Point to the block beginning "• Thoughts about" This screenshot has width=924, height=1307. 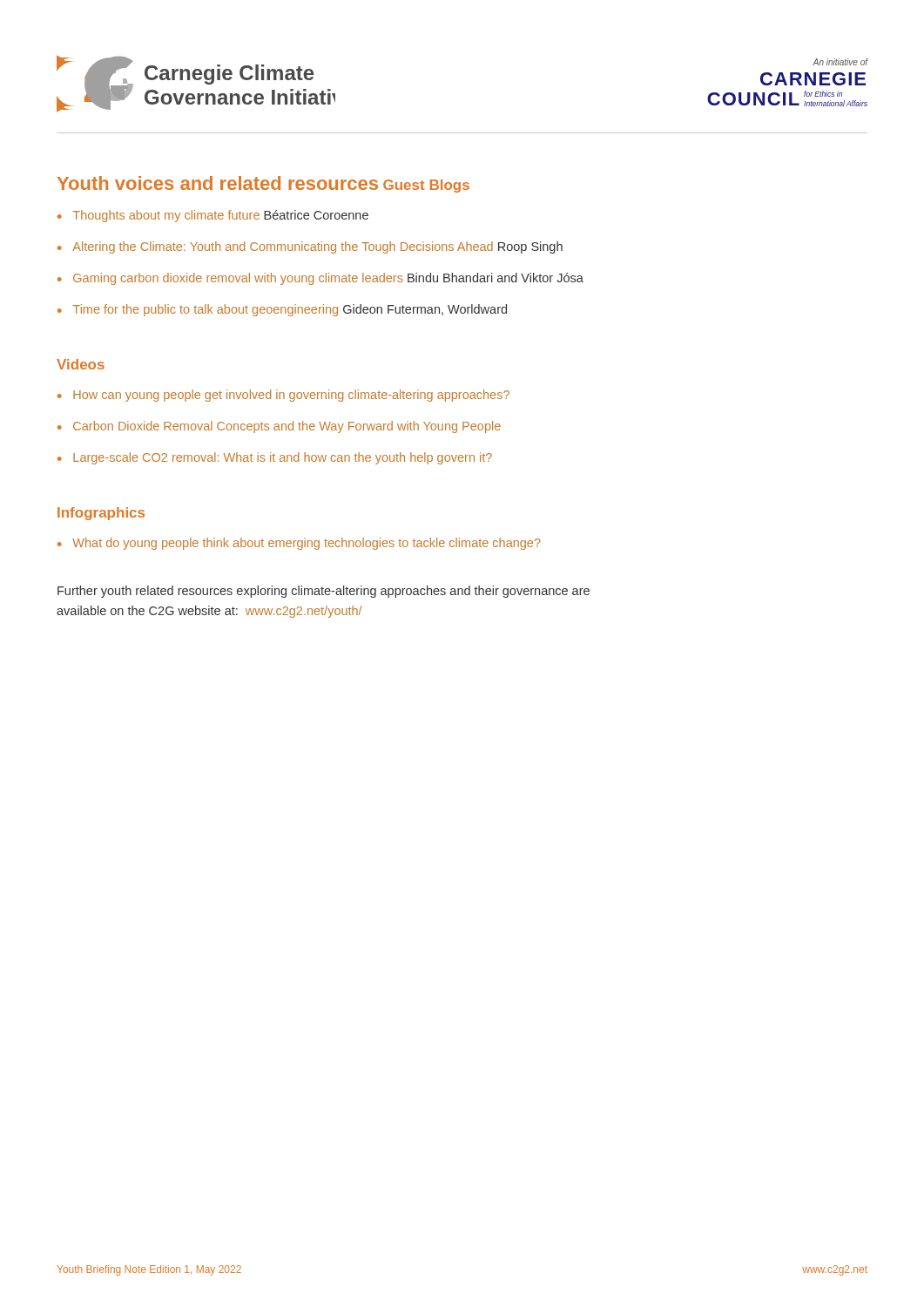tap(213, 218)
